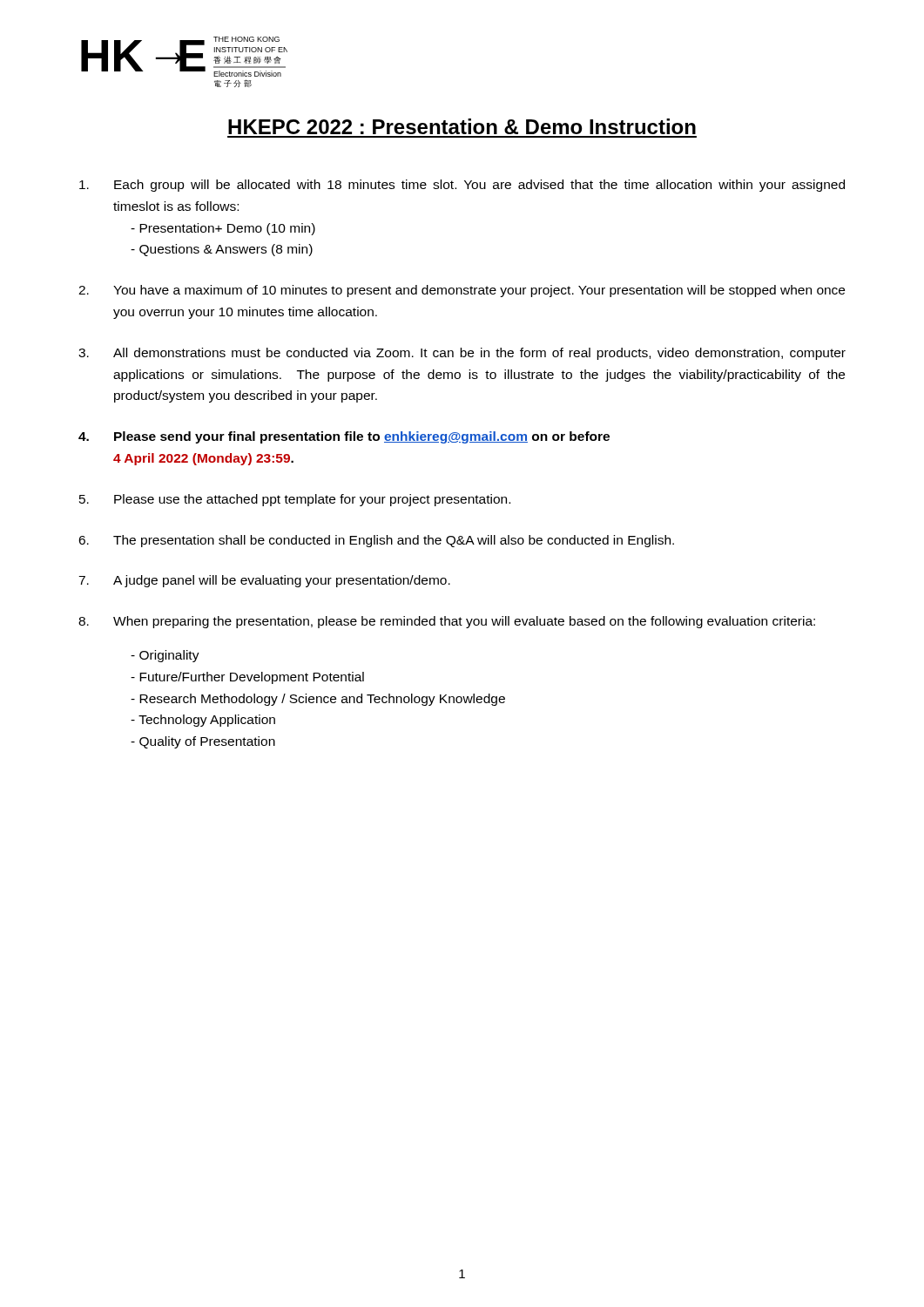The image size is (924, 1307).
Task: Click on the logo
Action: [462, 58]
